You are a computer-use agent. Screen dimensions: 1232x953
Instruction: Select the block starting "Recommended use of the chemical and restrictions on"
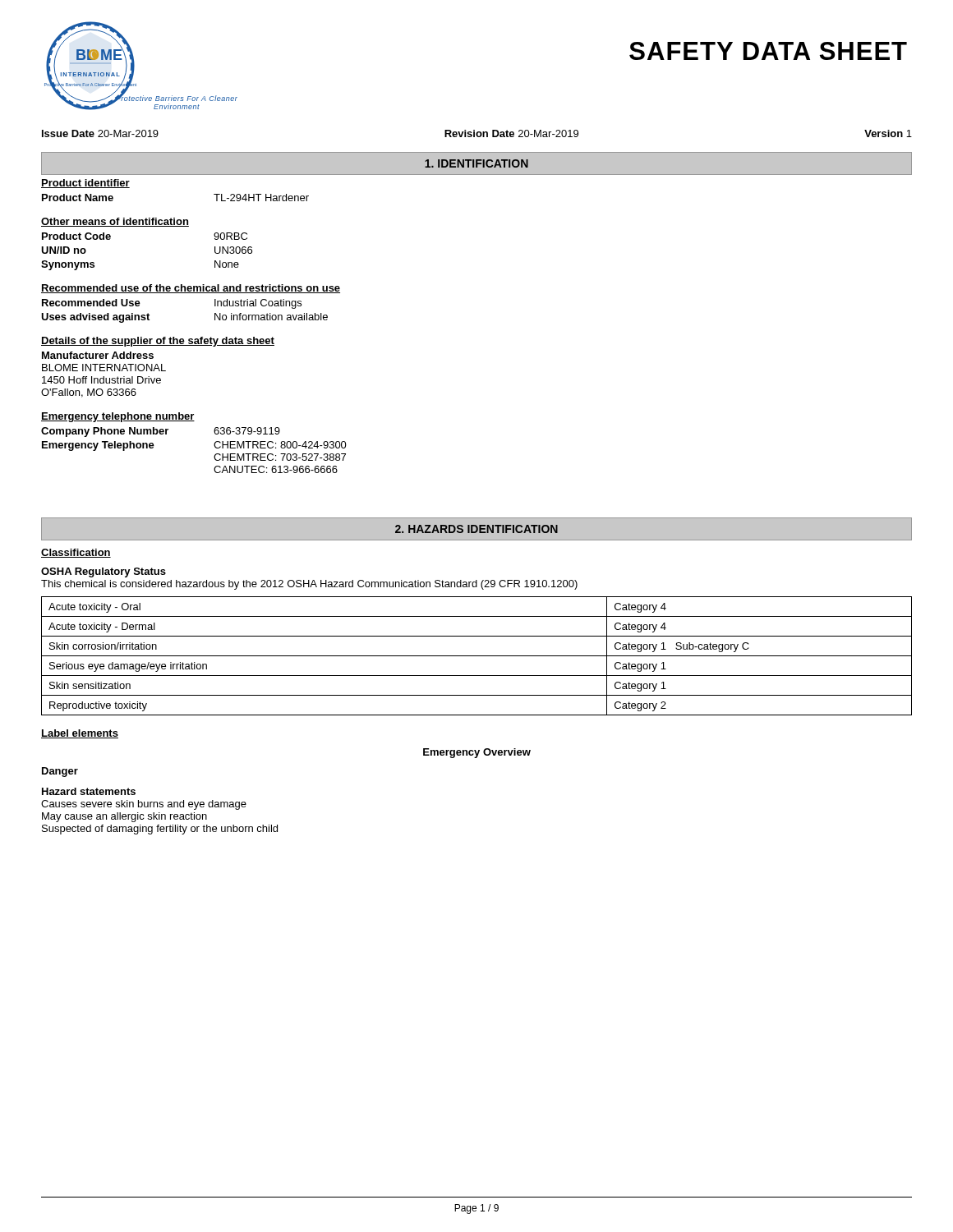click(191, 289)
